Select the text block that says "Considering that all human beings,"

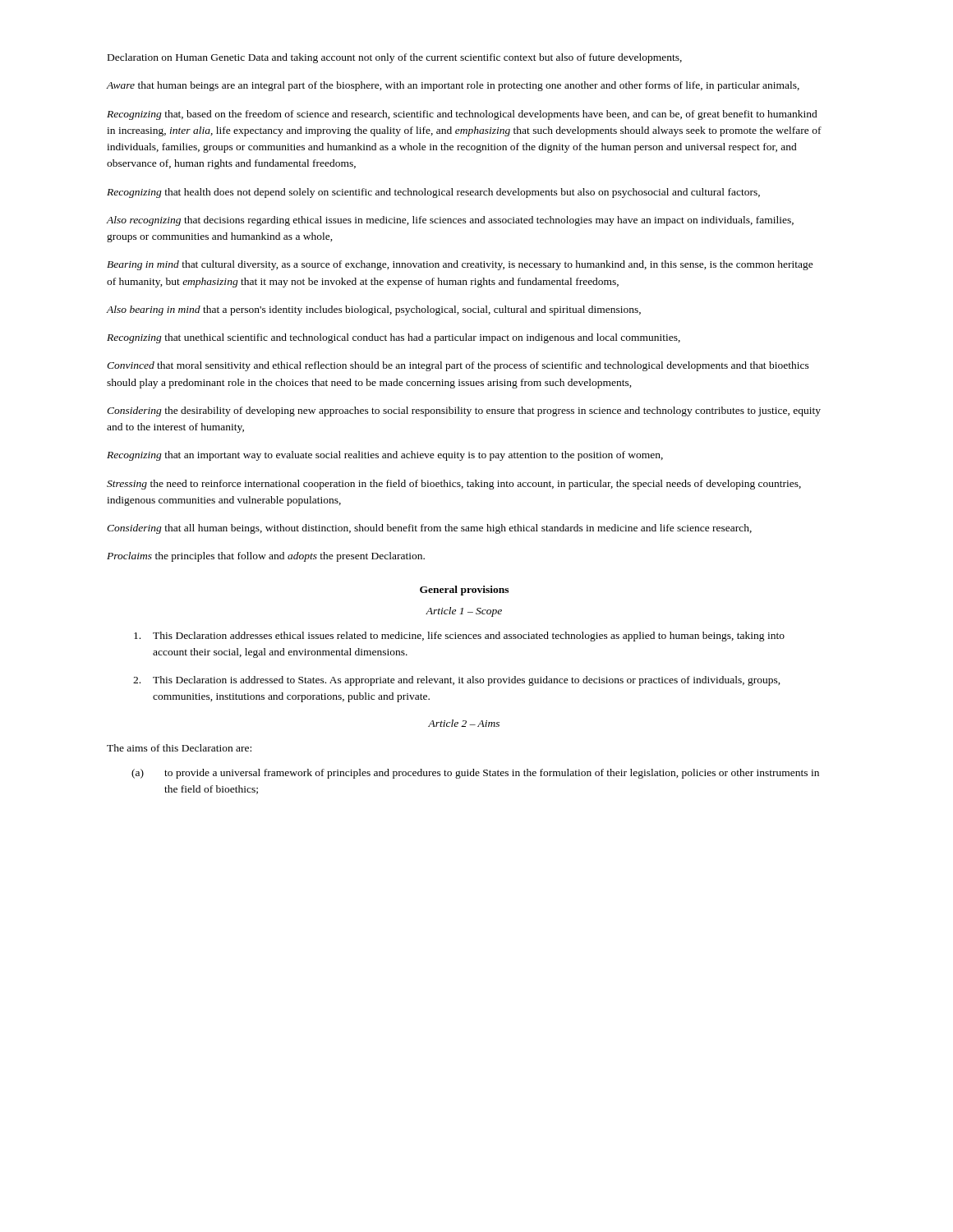429,528
